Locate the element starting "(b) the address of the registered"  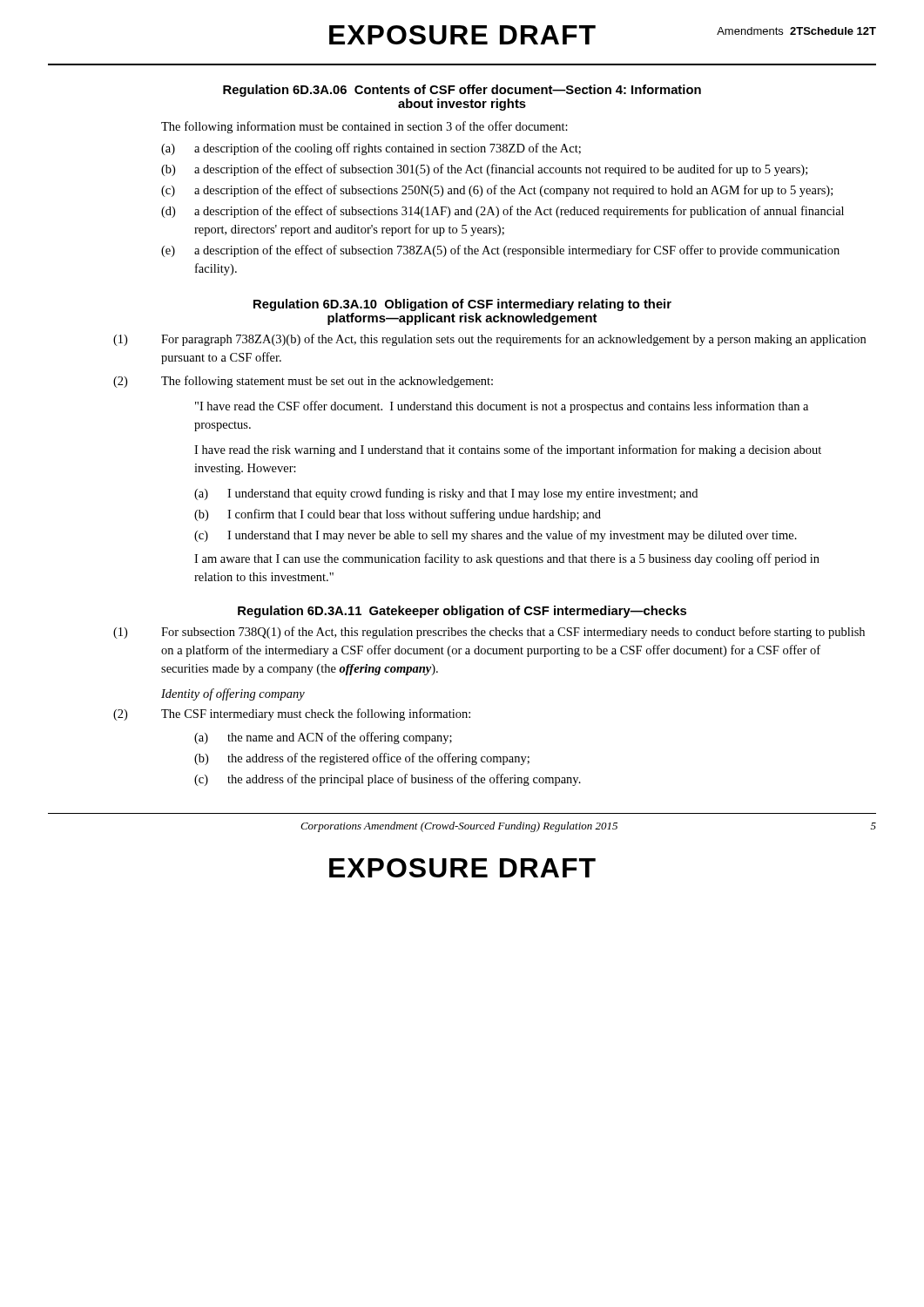coord(531,759)
